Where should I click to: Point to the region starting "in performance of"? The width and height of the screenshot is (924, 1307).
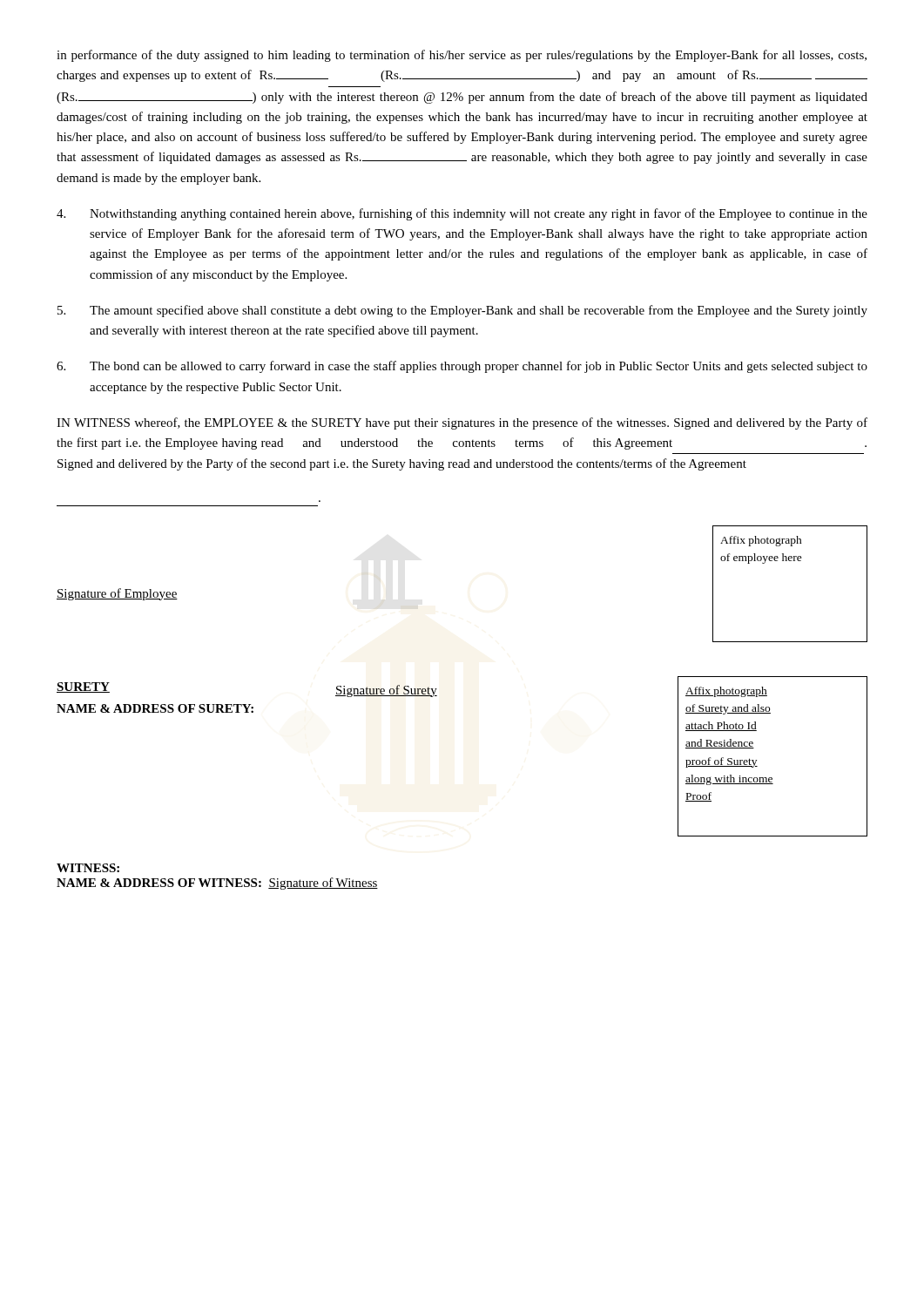pos(462,116)
